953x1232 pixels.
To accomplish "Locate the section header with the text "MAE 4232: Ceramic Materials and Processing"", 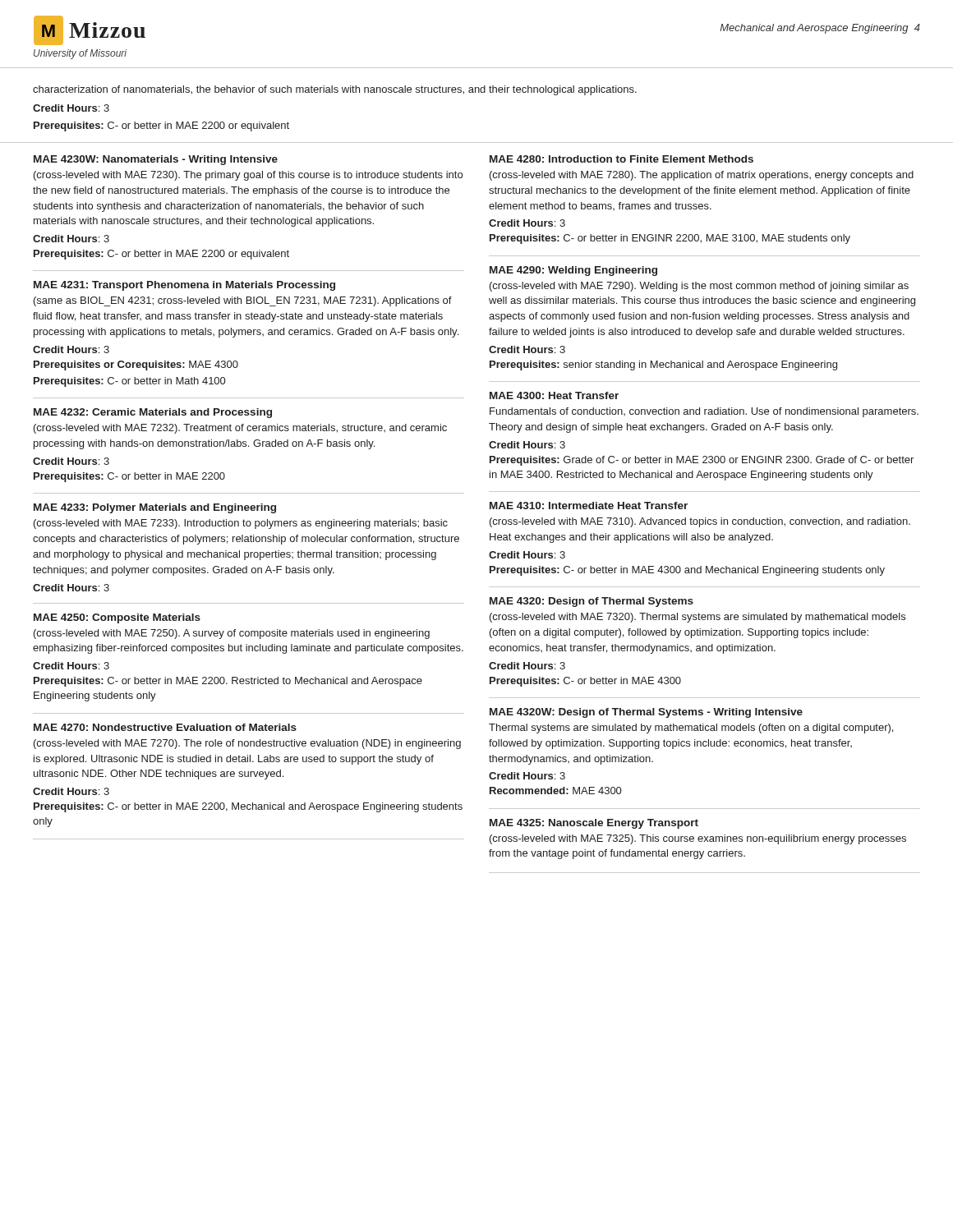I will [153, 412].
